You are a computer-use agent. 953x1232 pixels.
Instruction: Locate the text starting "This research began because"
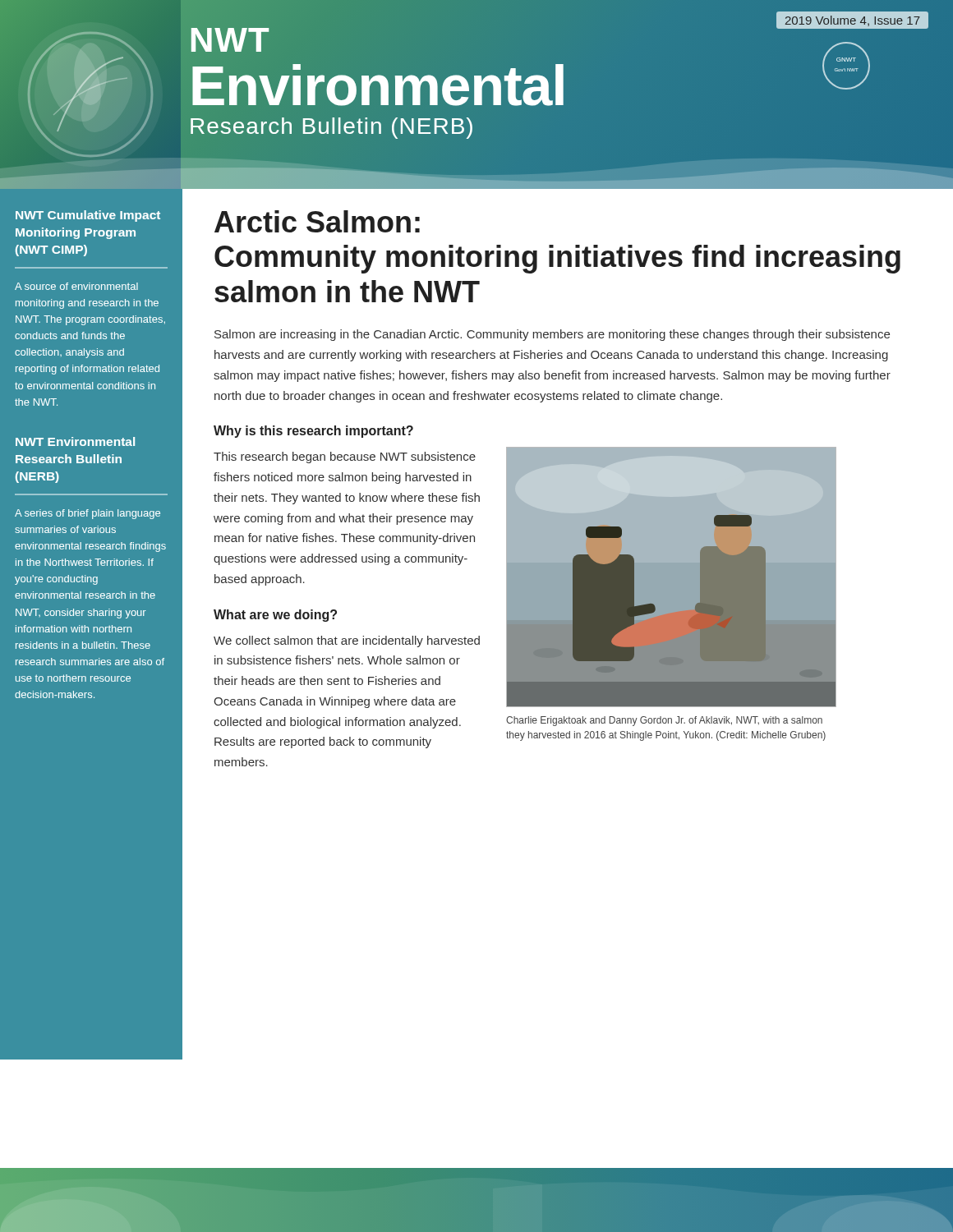click(347, 518)
